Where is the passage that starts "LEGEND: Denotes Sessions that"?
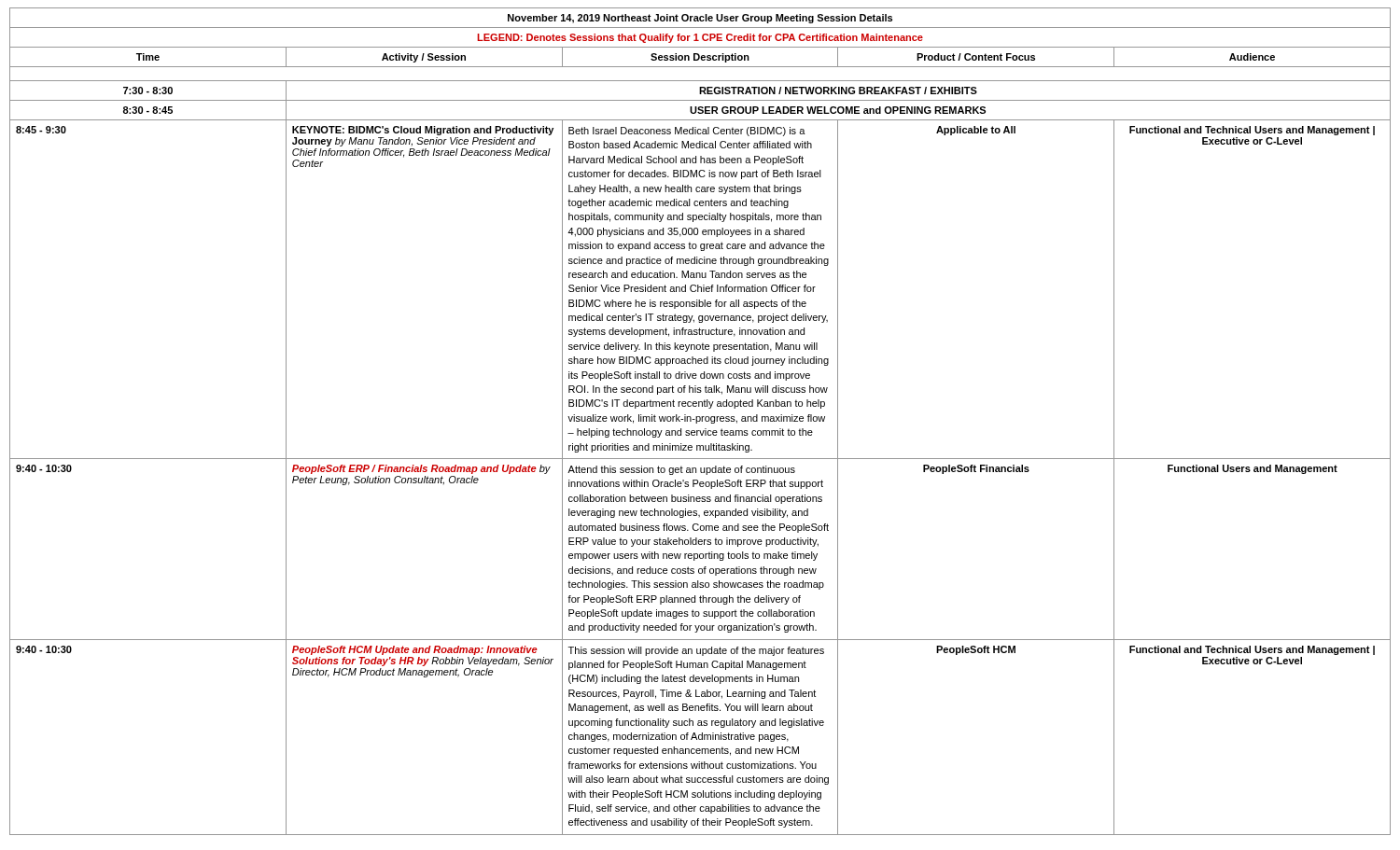Image resolution: width=1400 pixels, height=850 pixels. (700, 37)
